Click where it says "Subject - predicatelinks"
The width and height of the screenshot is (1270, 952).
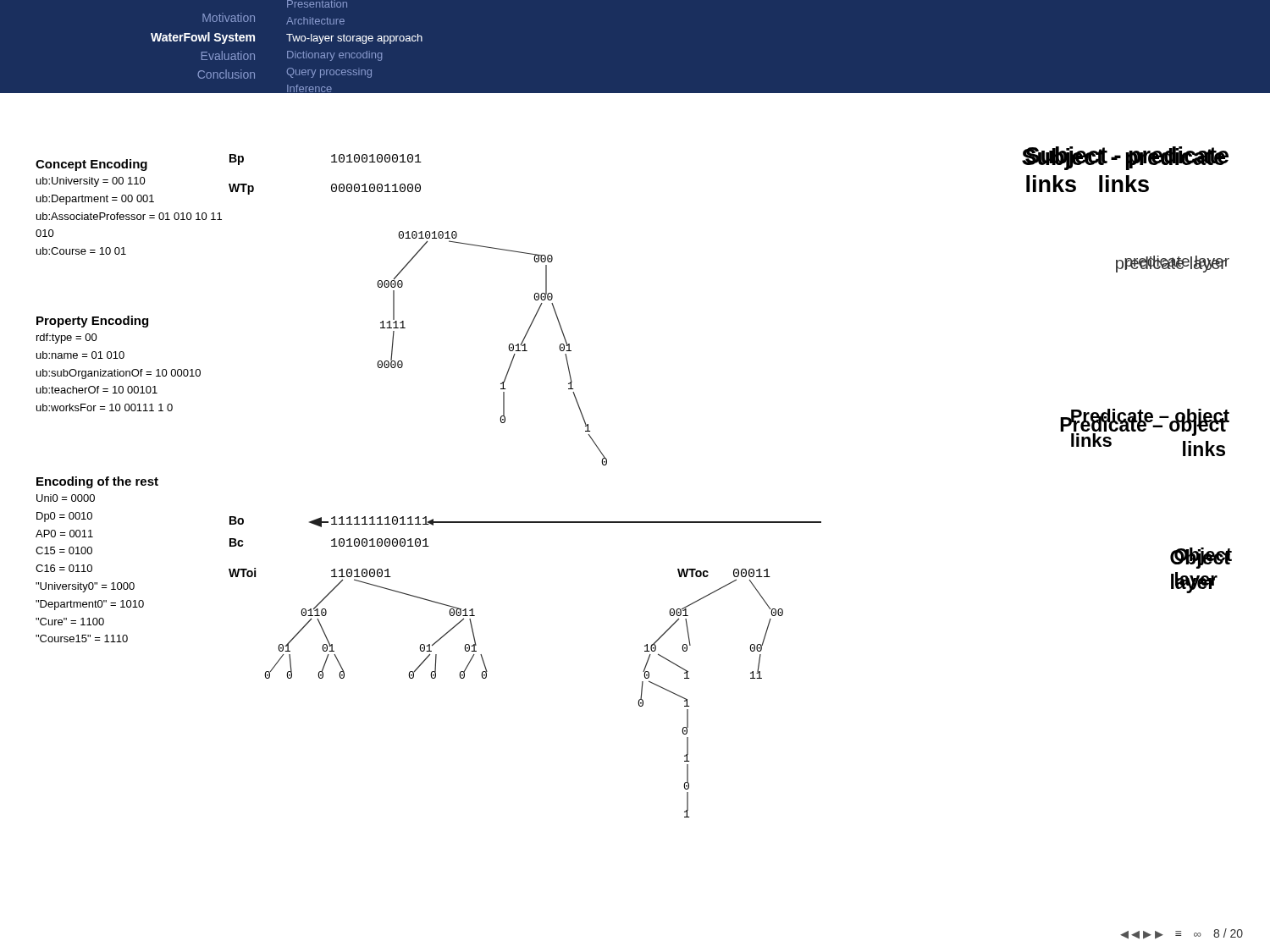[1124, 171]
